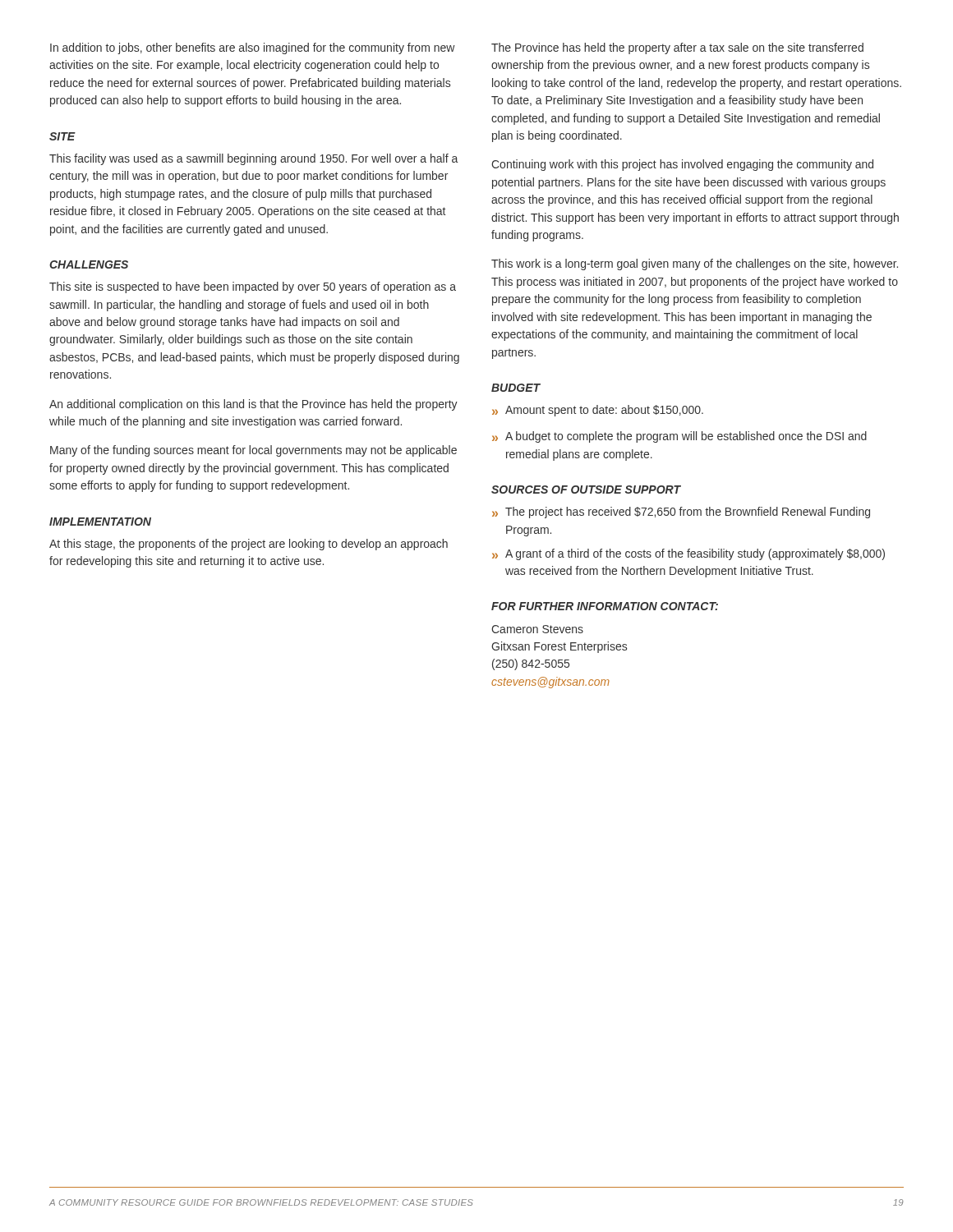Navigate to the block starting "This site is suspected to have been impacted"
953x1232 pixels.
pyautogui.click(x=254, y=331)
